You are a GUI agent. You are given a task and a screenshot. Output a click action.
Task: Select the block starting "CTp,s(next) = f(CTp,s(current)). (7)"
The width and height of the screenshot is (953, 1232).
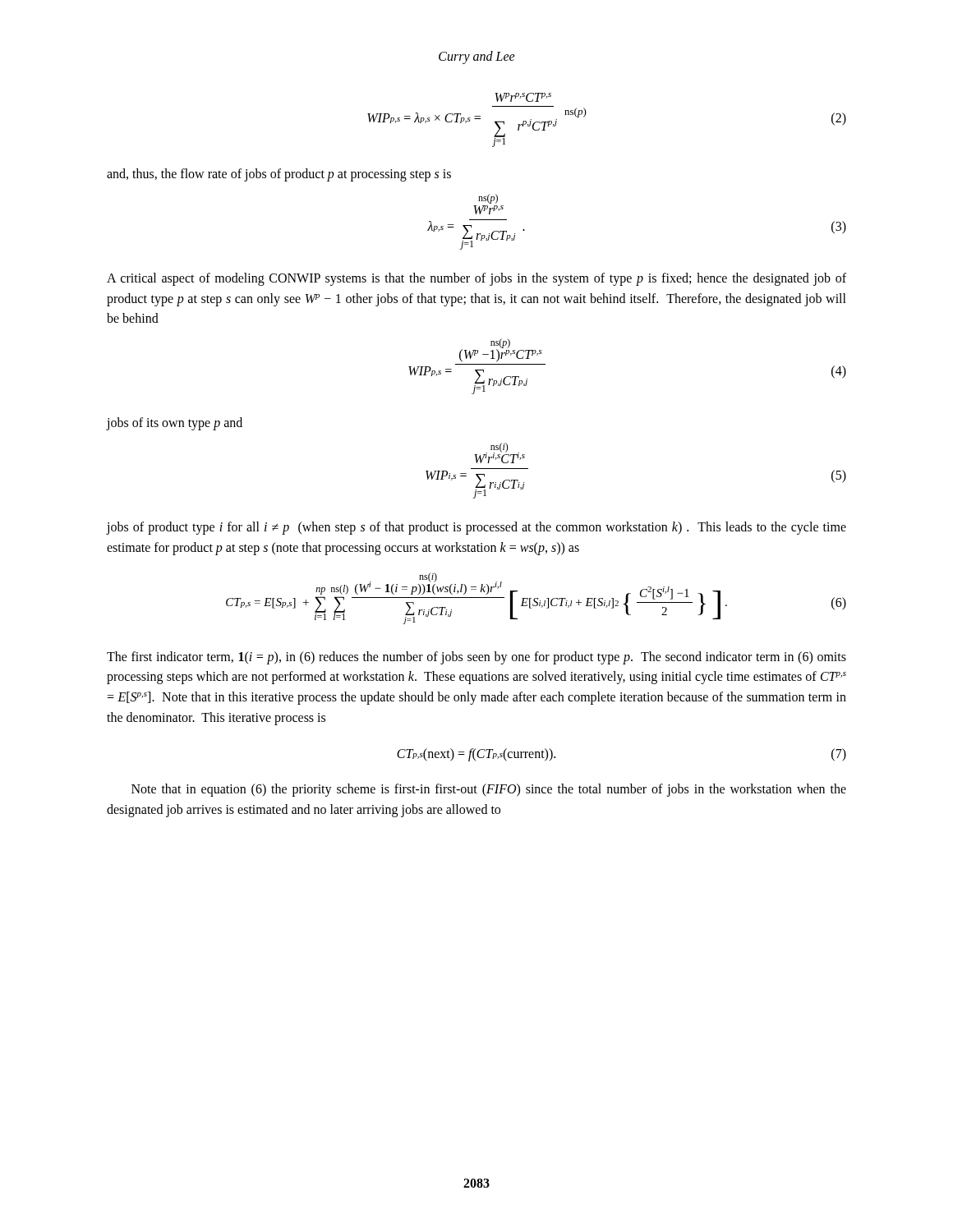pyautogui.click(x=483, y=756)
